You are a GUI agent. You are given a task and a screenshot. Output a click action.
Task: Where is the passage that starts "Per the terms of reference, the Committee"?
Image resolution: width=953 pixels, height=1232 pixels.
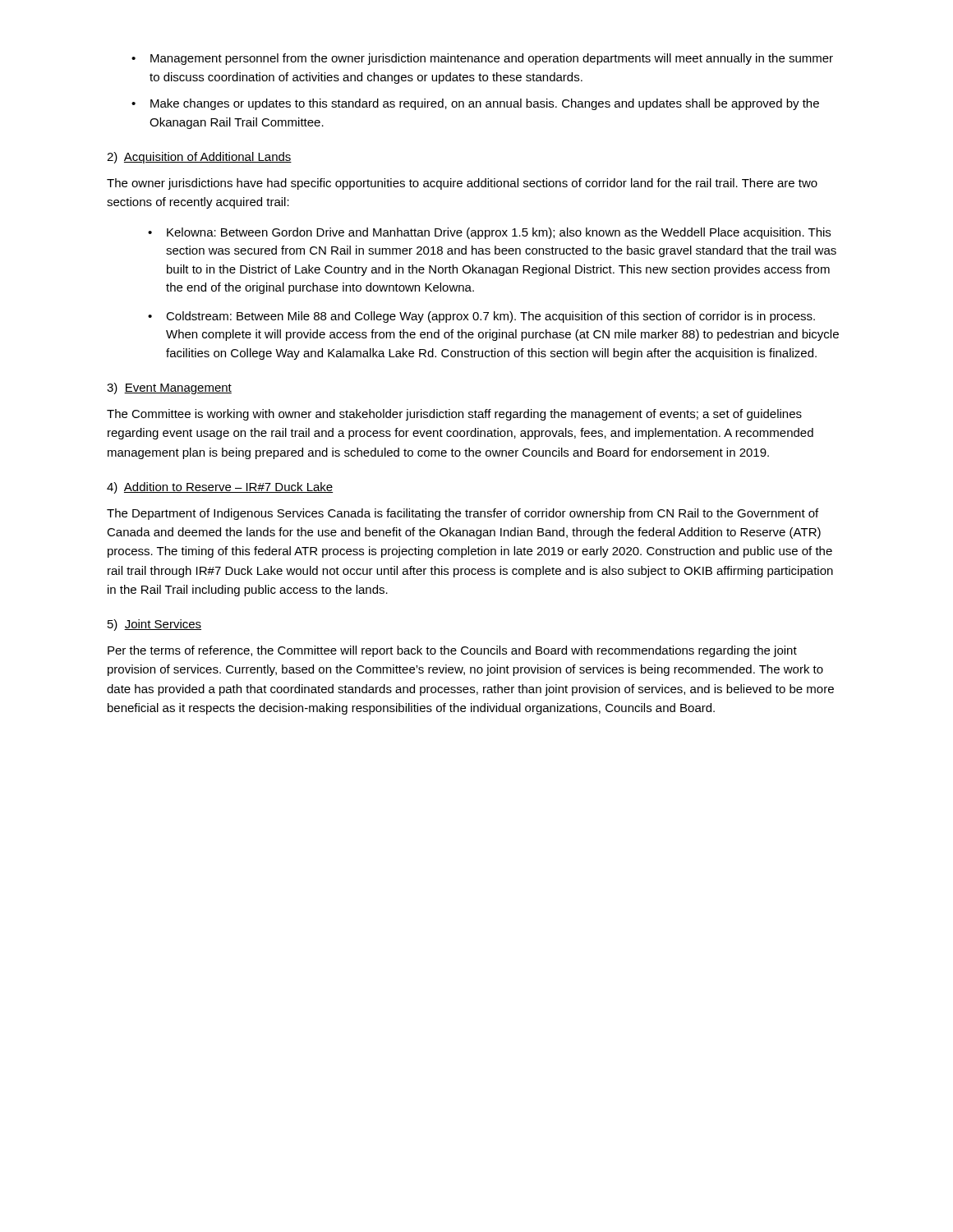476,679
